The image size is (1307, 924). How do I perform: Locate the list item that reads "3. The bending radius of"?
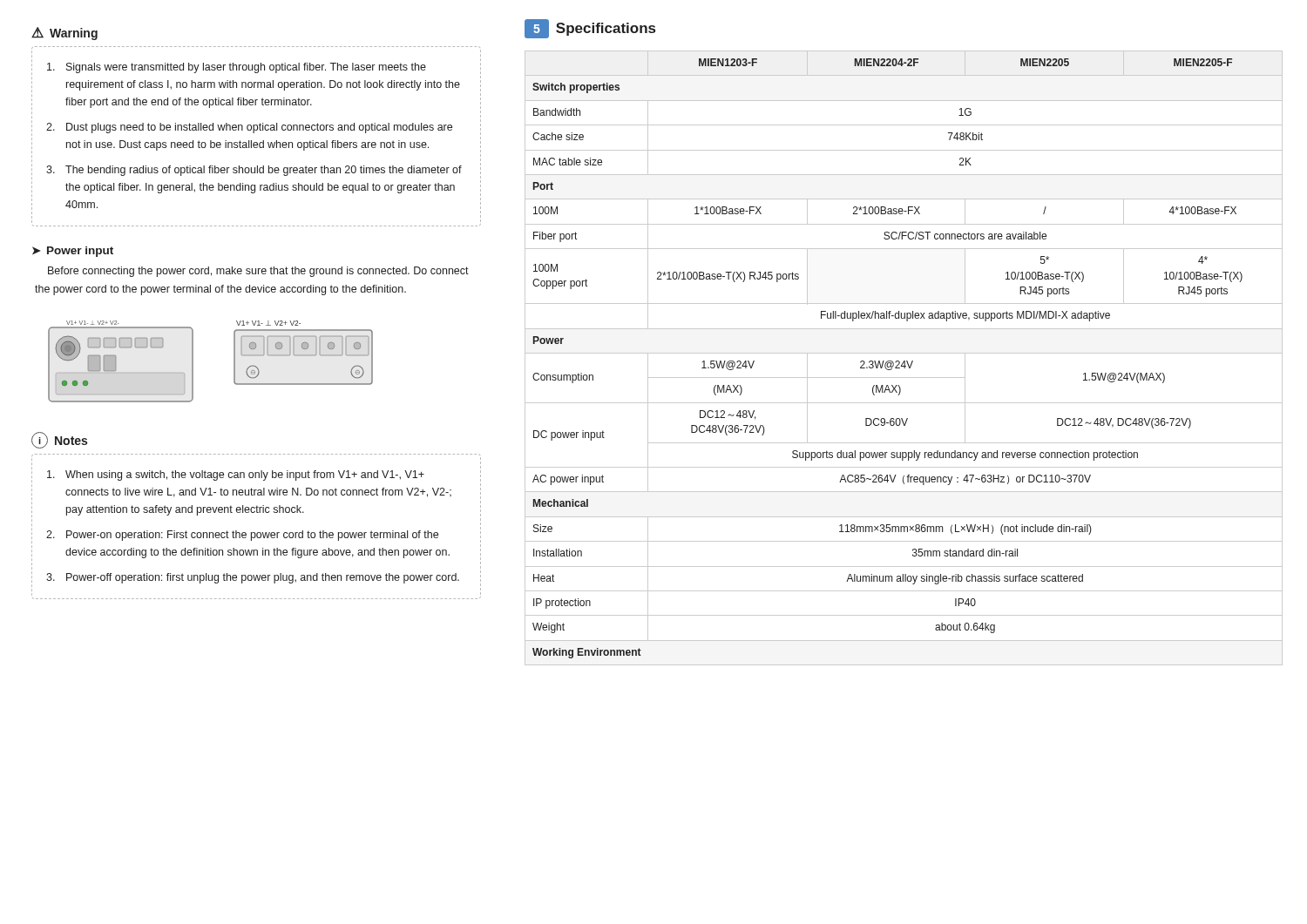coord(256,187)
